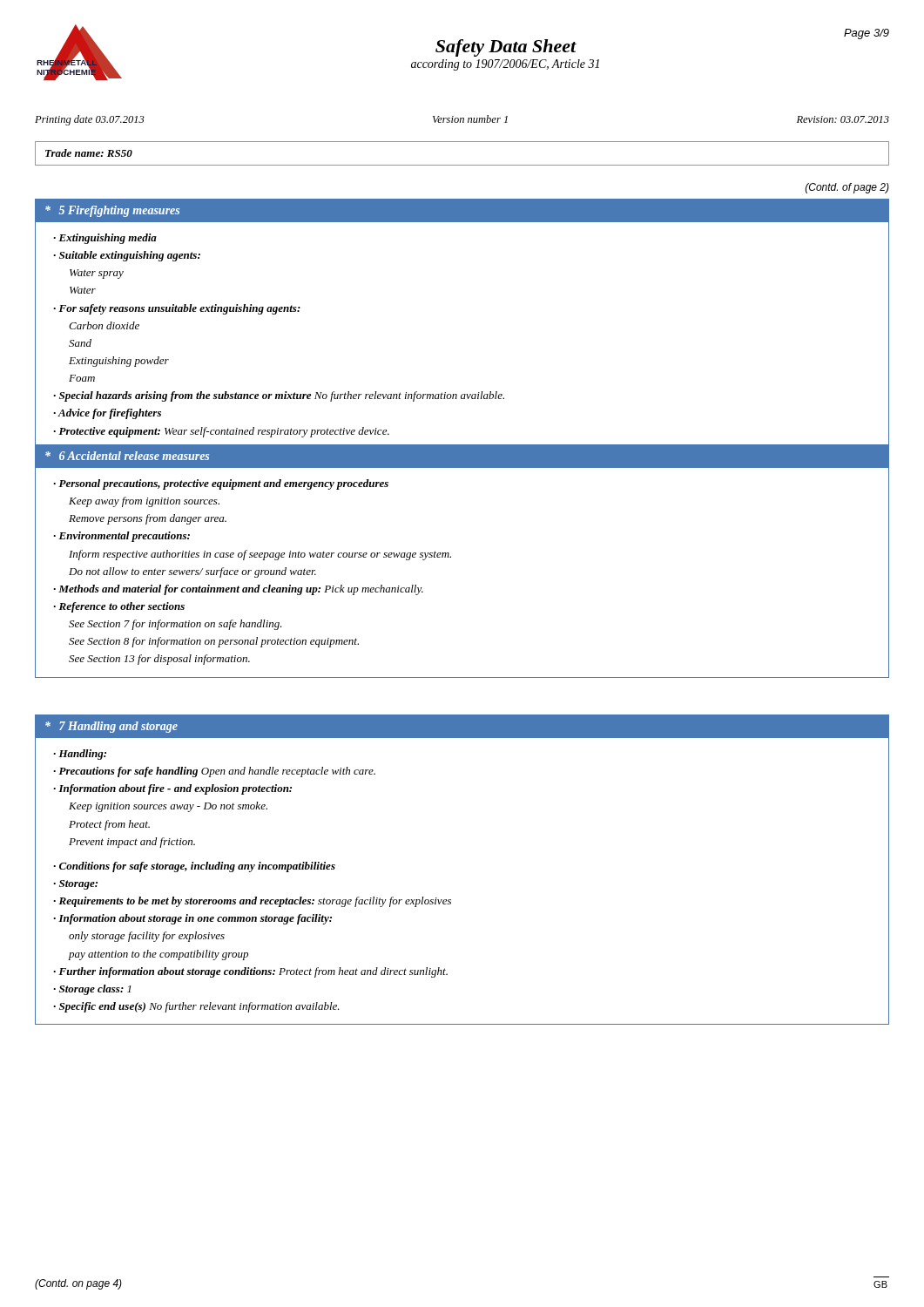
Task: Click on the list item containing "· Special hazards arising from the substance or"
Action: (x=279, y=395)
